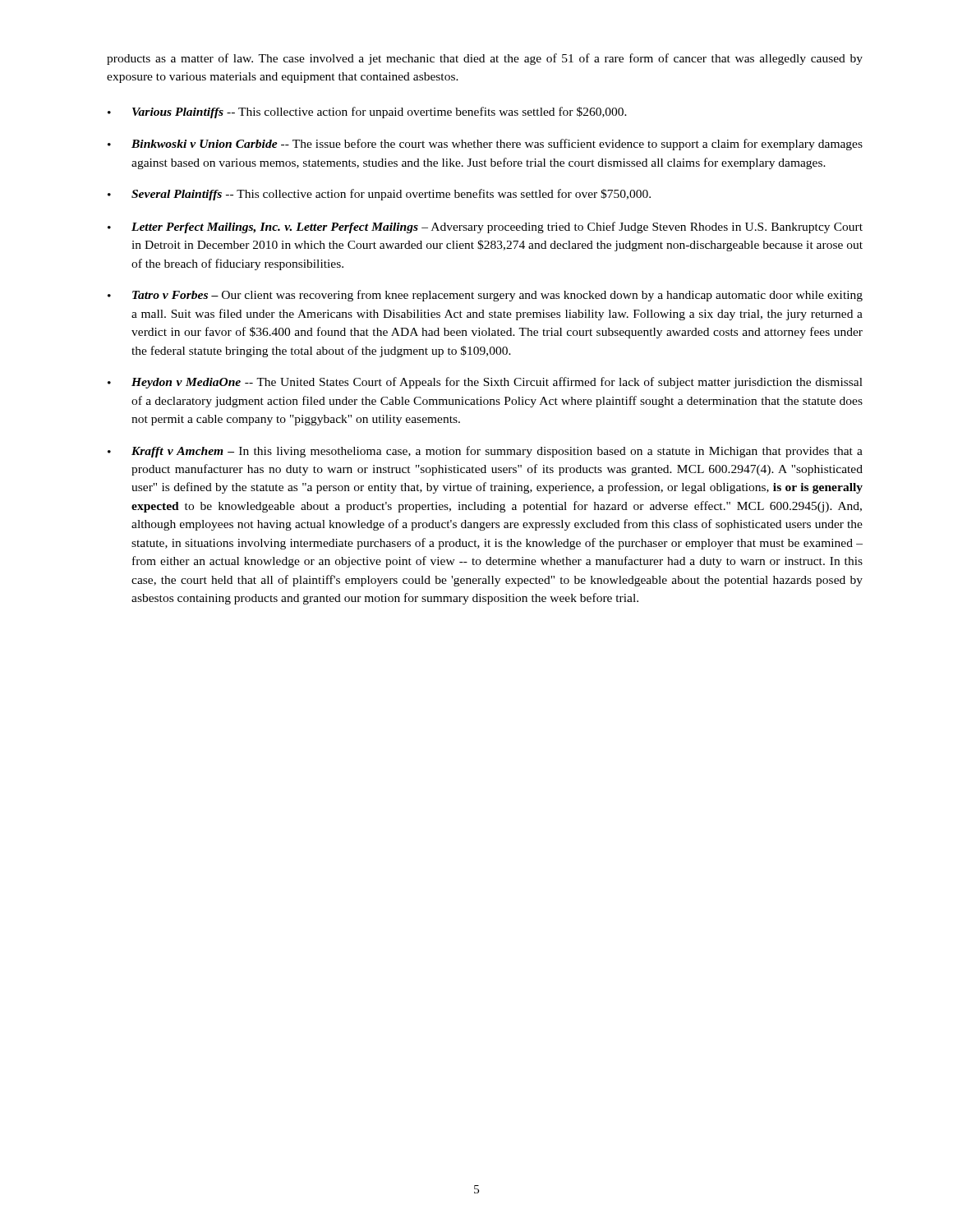Click on the region starting "• Letter Perfect Mailings,"
The height and width of the screenshot is (1232, 953).
(485, 245)
